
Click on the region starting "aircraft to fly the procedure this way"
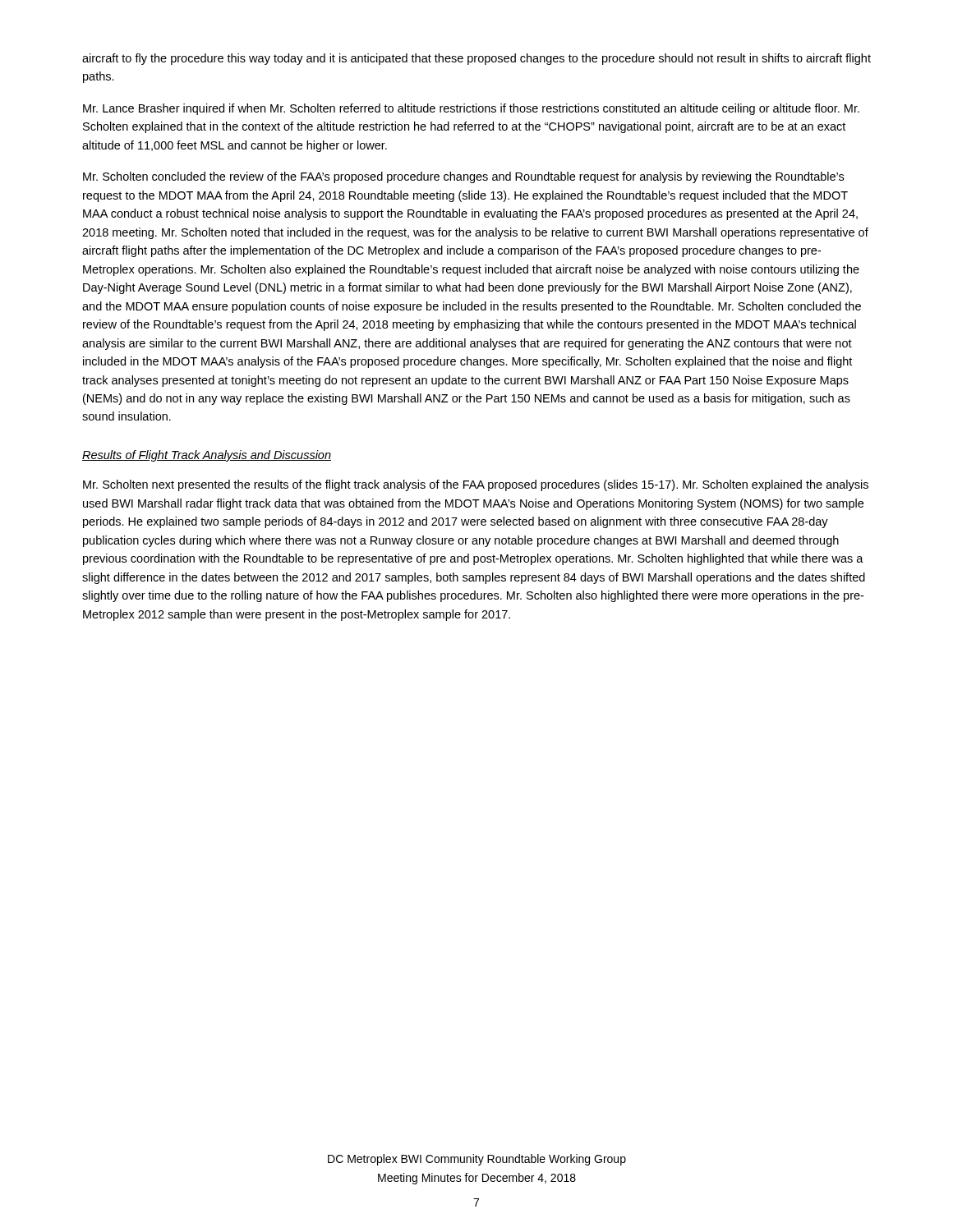(476, 68)
